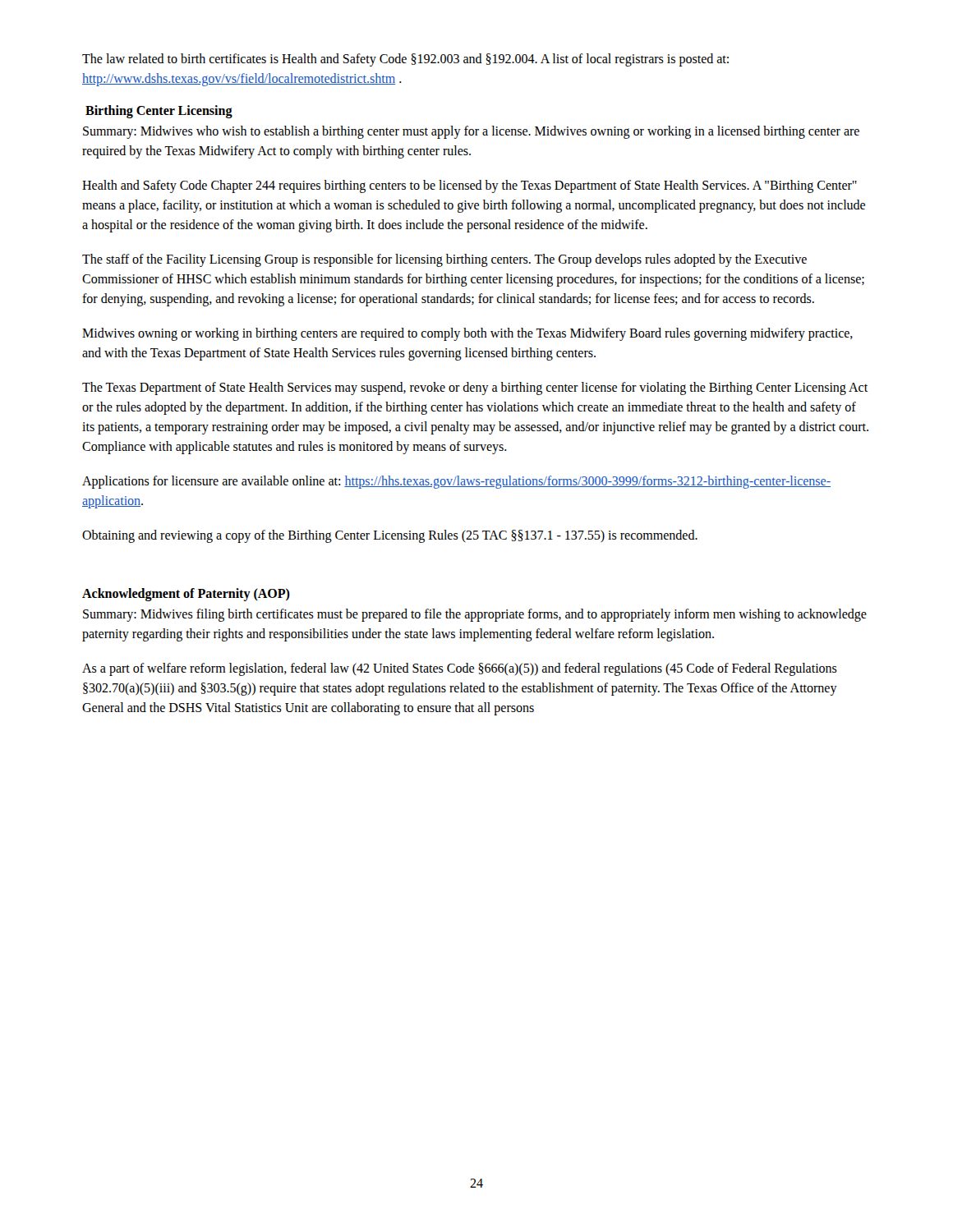
Task: Find the section header containing "Acknowledgment of Paternity"
Action: tap(186, 593)
